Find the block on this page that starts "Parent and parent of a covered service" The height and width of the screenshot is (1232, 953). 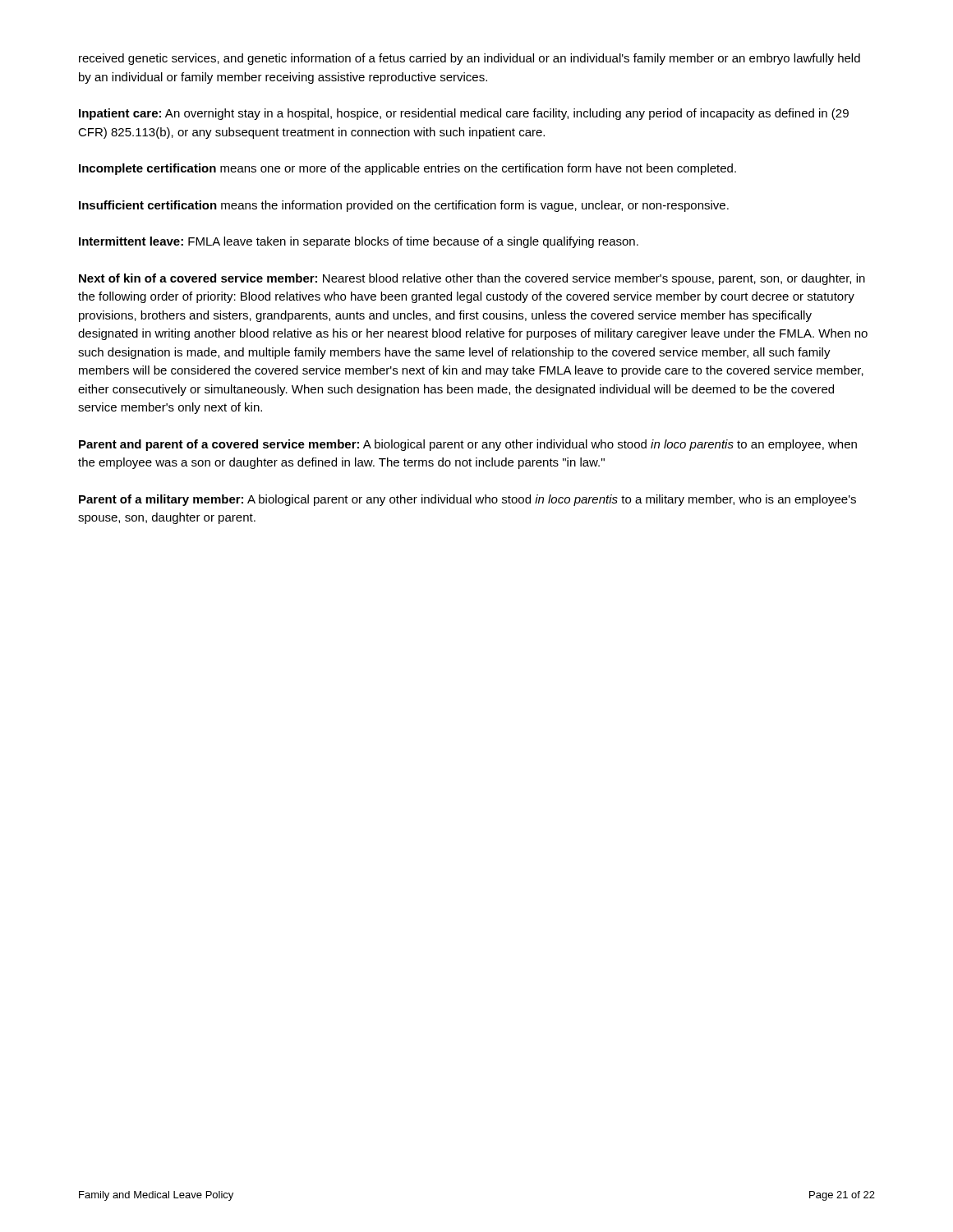468,453
